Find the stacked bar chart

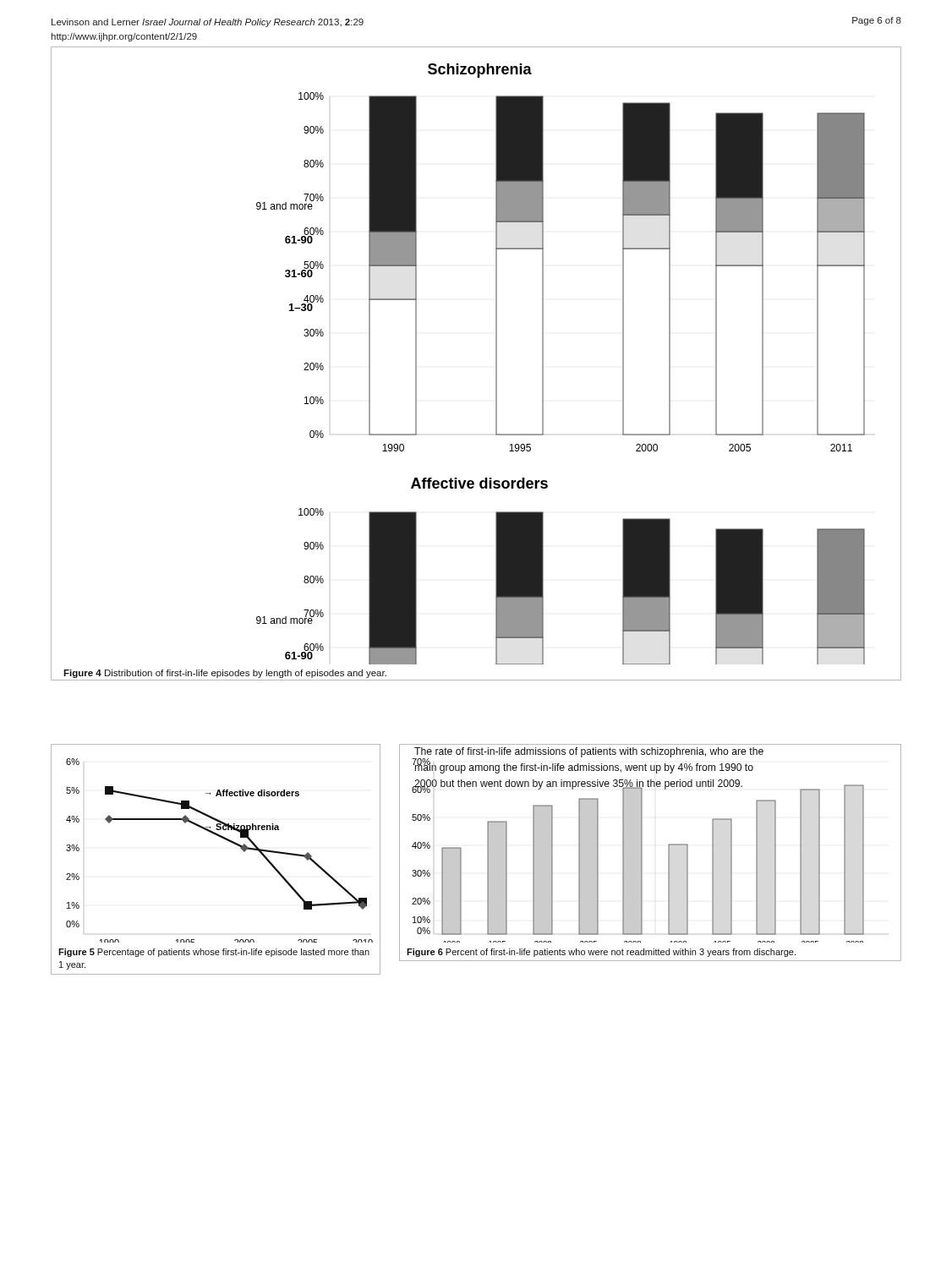coord(476,364)
